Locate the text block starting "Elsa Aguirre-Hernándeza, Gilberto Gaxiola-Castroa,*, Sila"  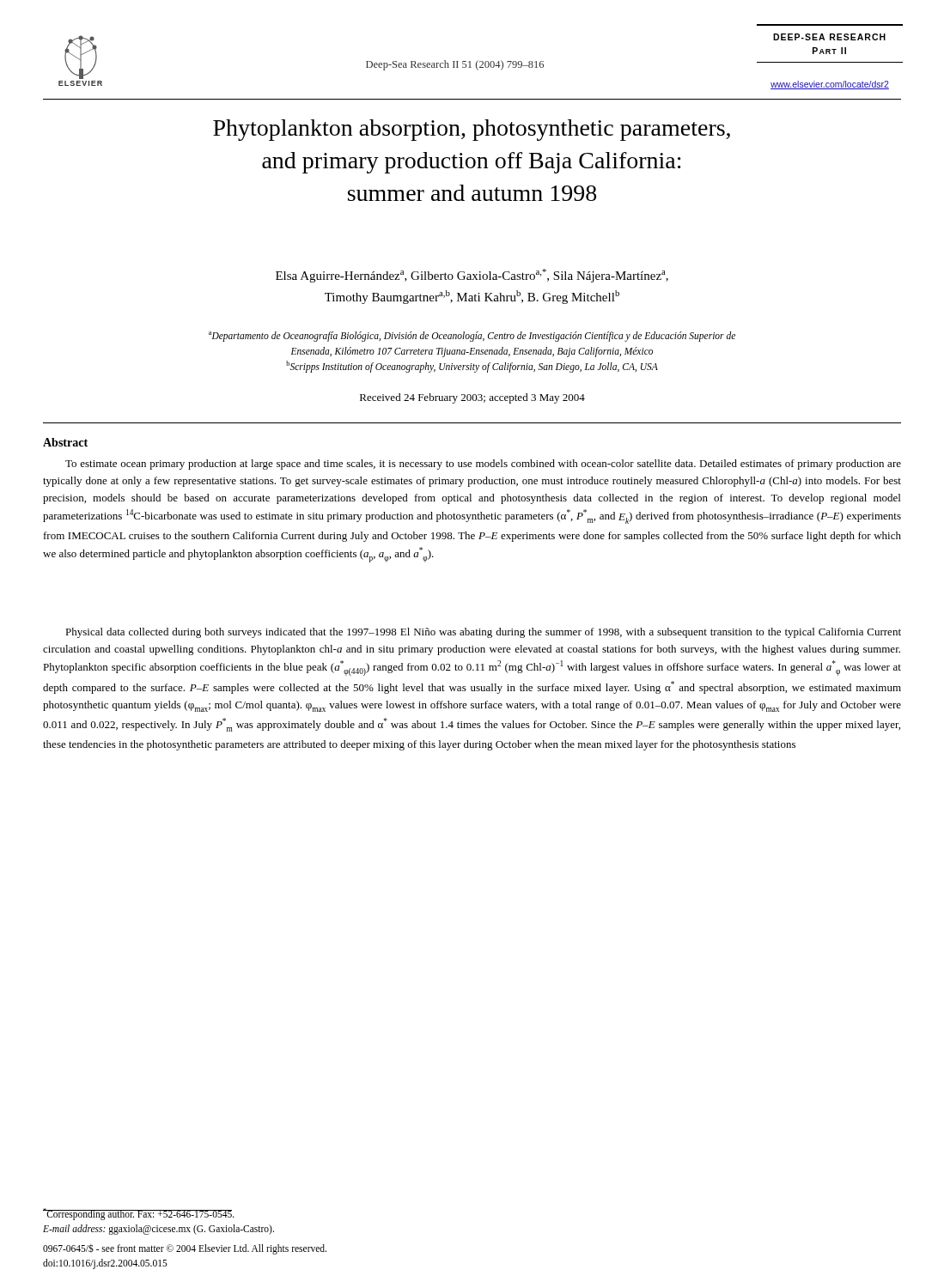point(472,285)
